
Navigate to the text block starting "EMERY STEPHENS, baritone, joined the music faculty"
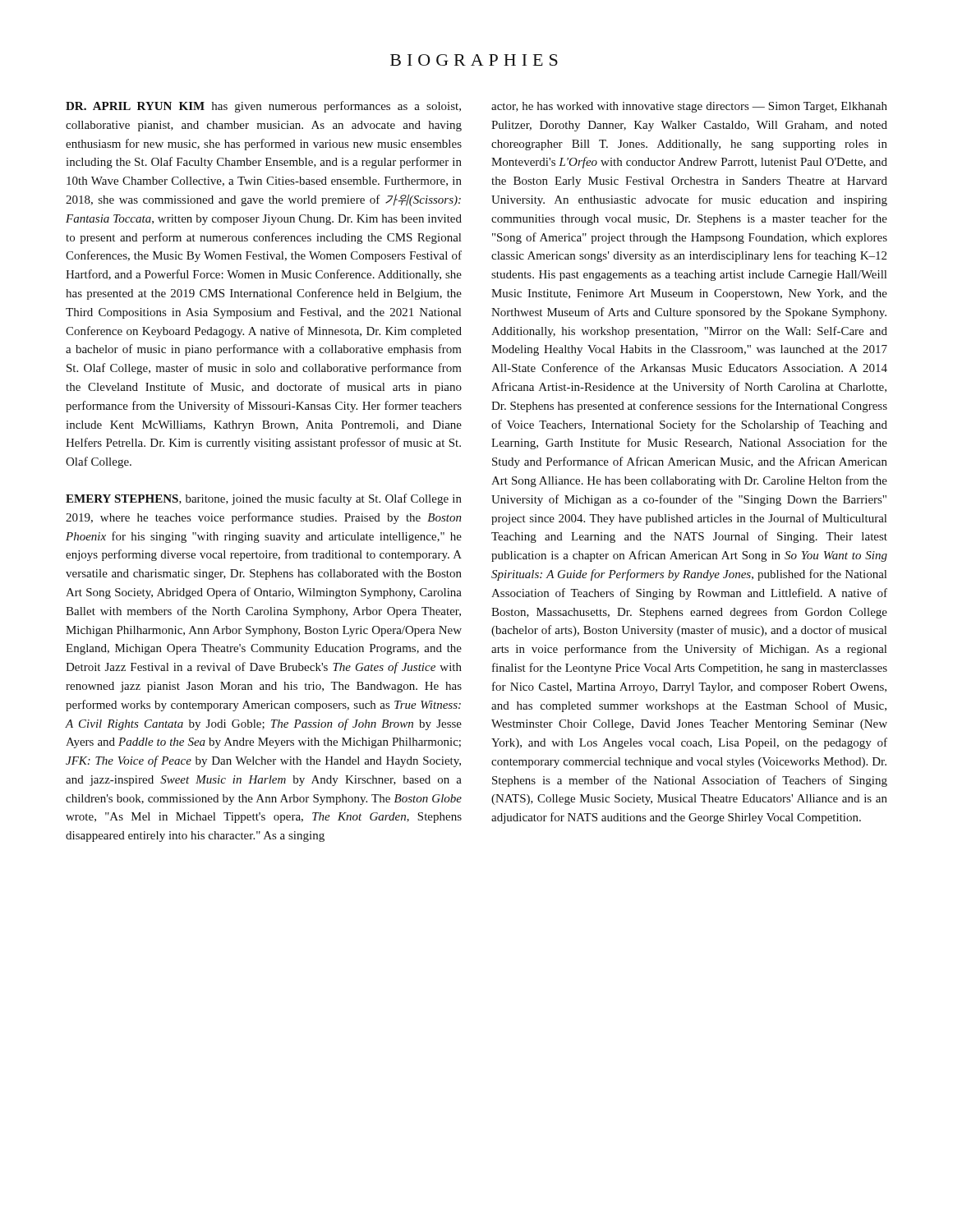click(264, 667)
